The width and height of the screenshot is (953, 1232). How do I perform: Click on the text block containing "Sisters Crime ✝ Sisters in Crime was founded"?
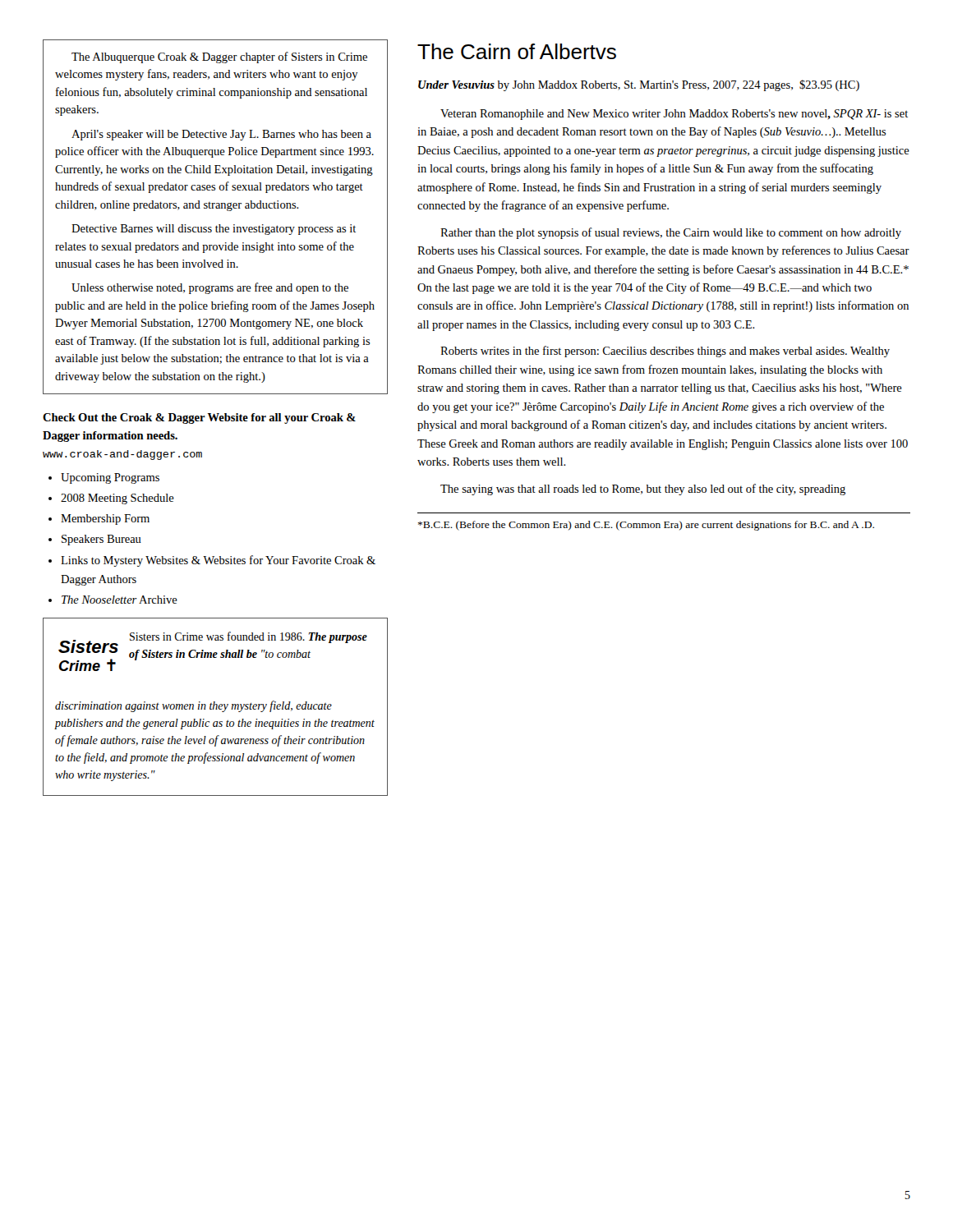coord(215,706)
